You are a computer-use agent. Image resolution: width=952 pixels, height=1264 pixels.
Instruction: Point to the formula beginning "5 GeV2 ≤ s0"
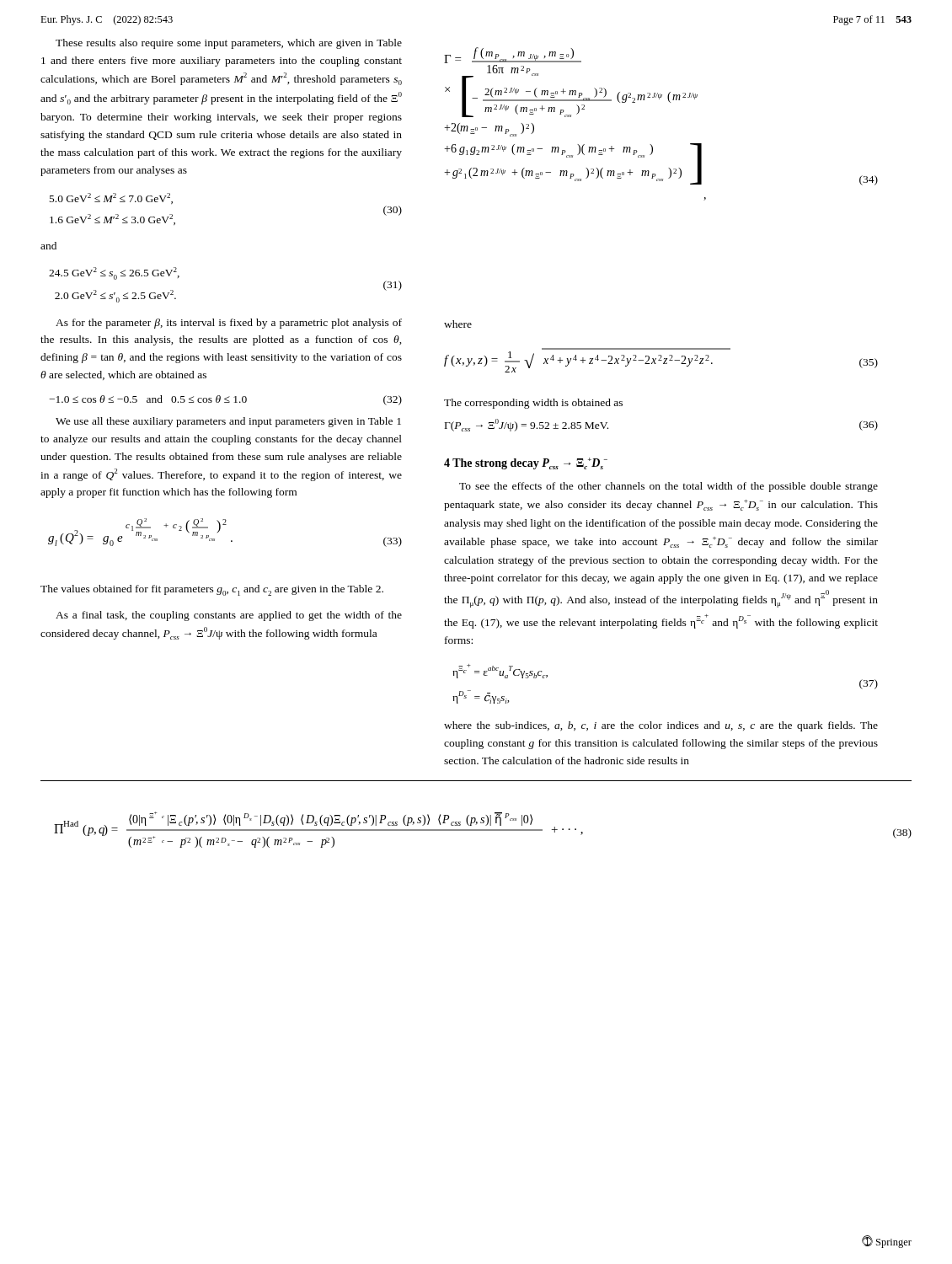point(116,279)
